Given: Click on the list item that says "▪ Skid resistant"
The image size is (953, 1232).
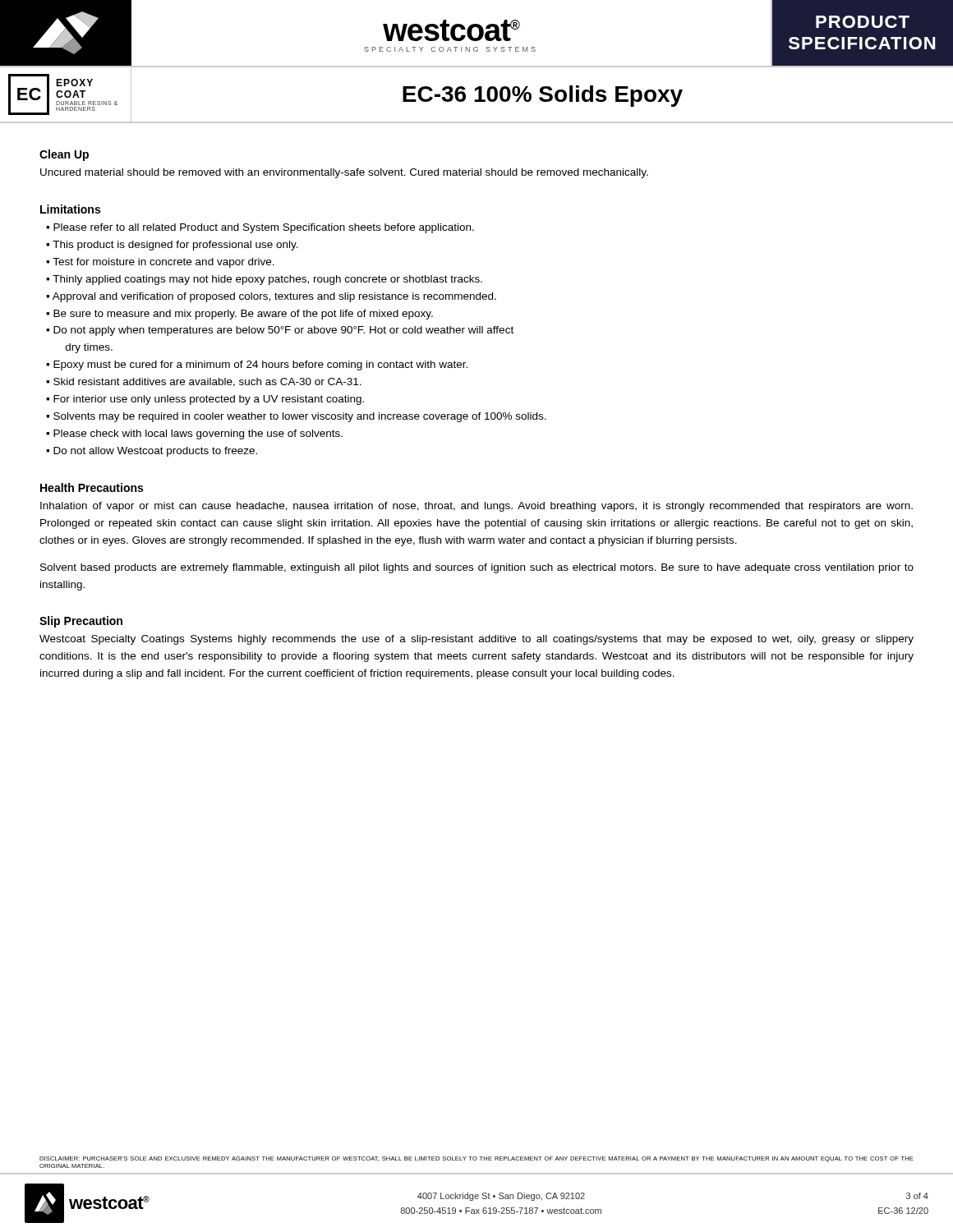Looking at the screenshot, I should [x=204, y=382].
